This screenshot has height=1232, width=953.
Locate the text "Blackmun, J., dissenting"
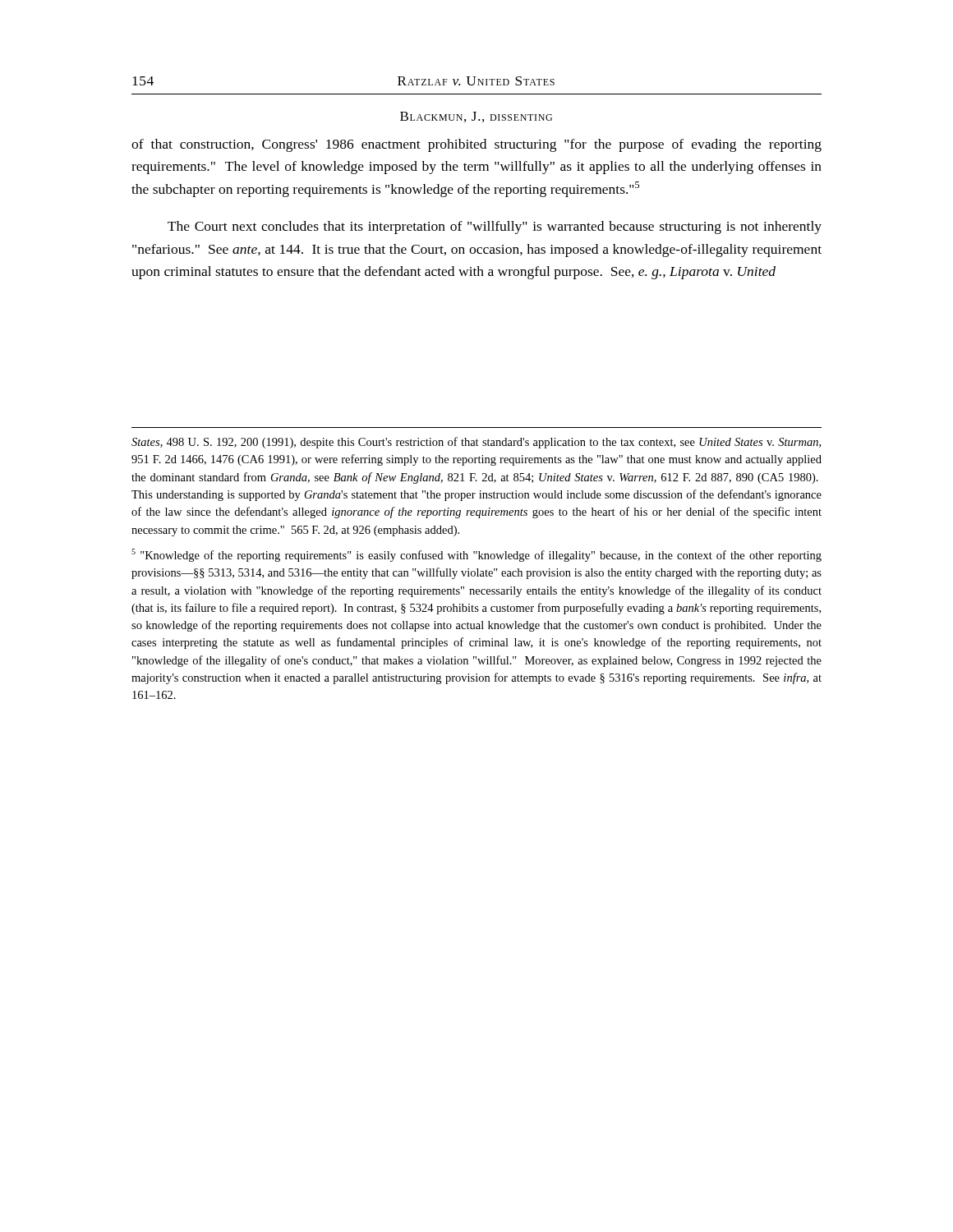coord(476,116)
